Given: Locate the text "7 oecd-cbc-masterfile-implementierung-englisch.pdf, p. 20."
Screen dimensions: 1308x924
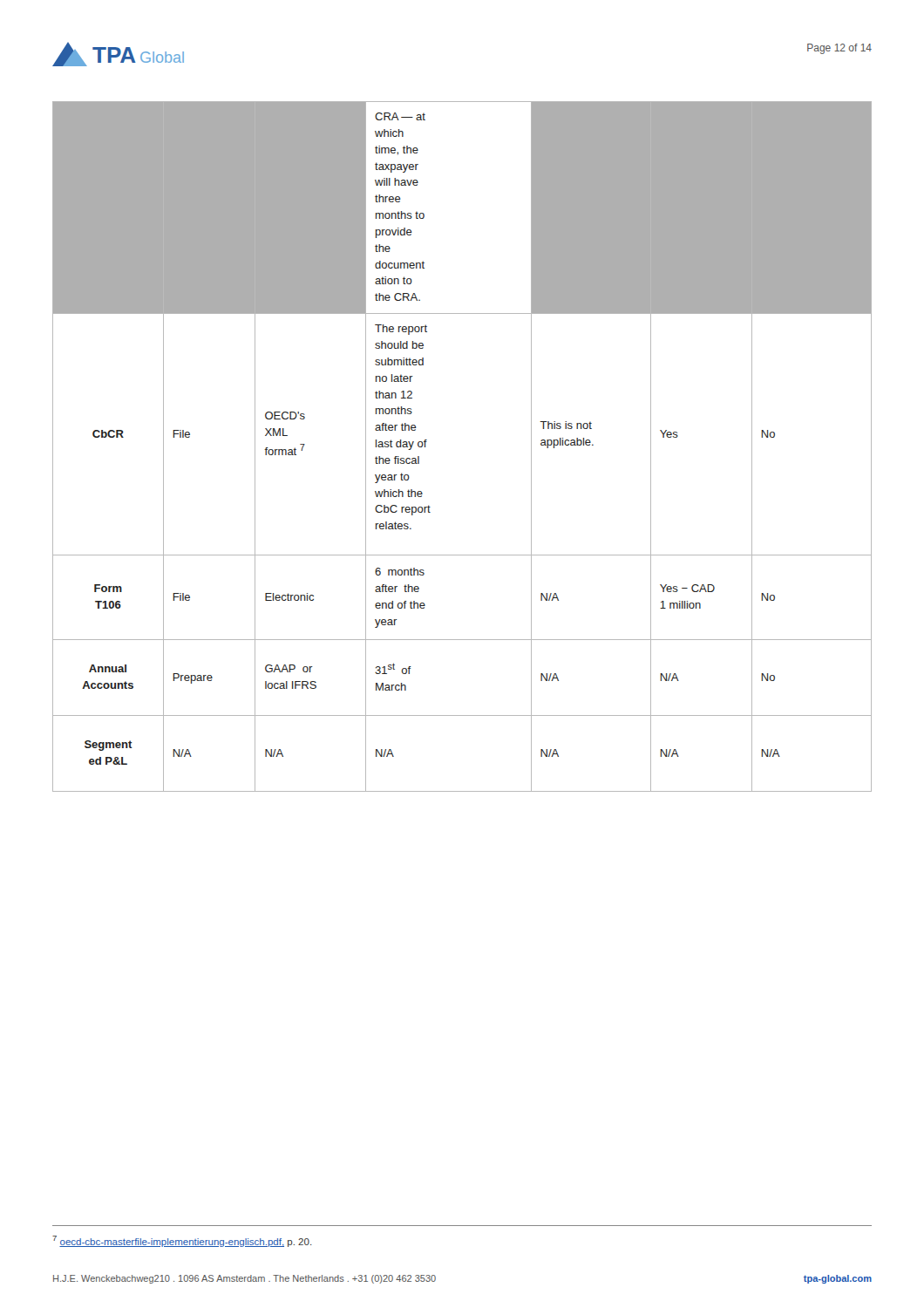Looking at the screenshot, I should pos(182,1240).
